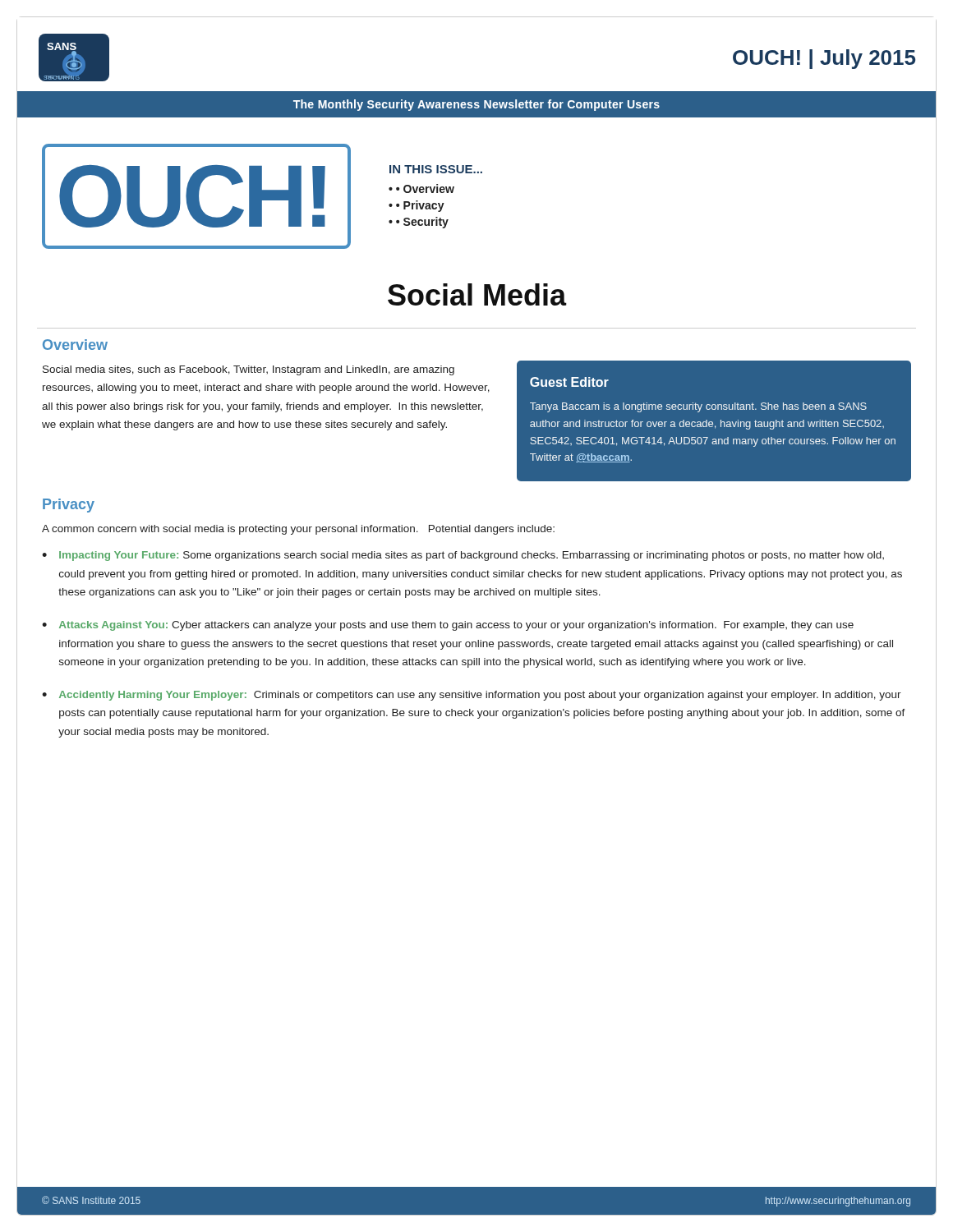This screenshot has height=1232, width=953.
Task: Find the block starting "• Overview"
Action: 425,188
